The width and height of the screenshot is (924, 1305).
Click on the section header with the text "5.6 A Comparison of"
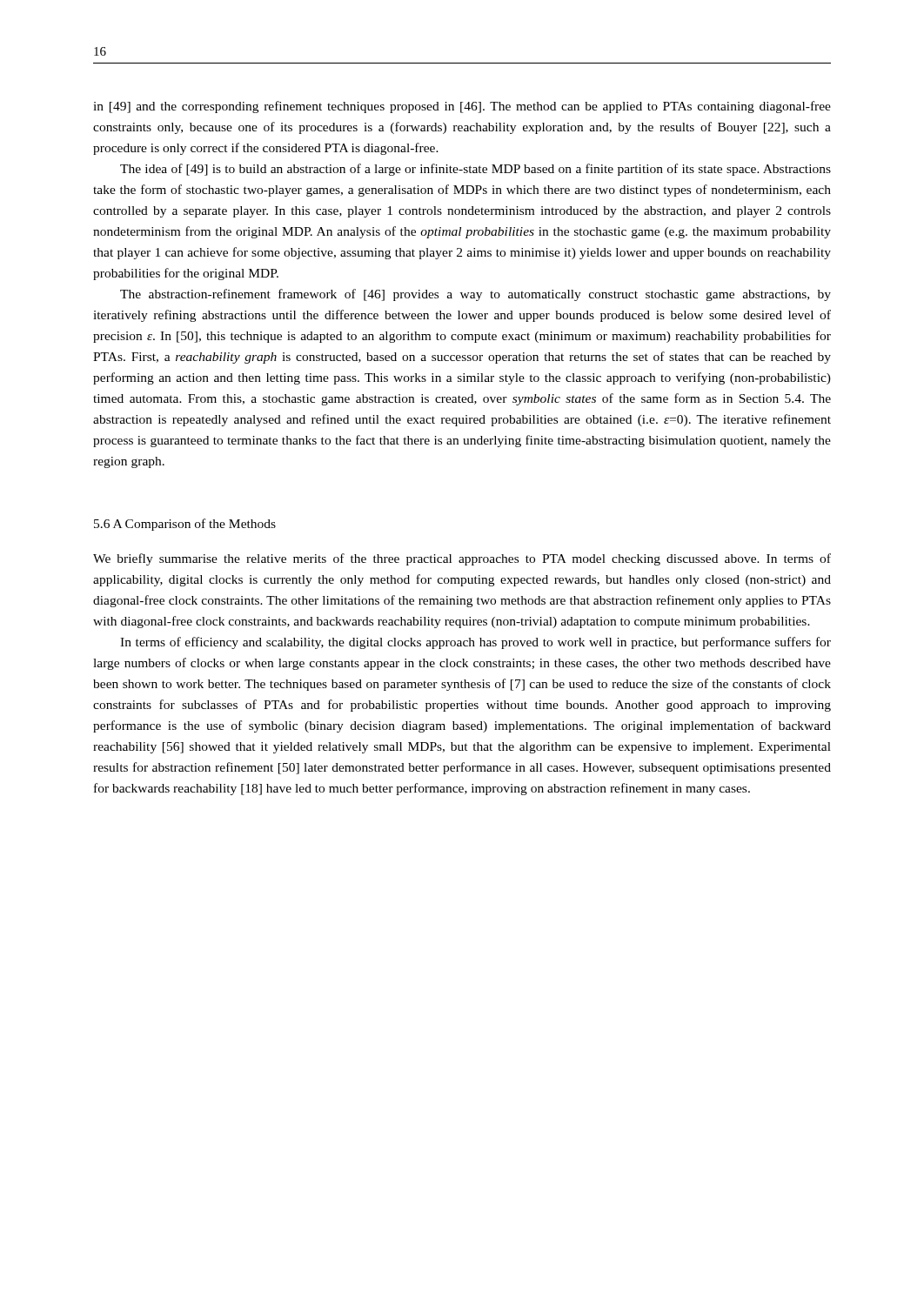tap(185, 524)
